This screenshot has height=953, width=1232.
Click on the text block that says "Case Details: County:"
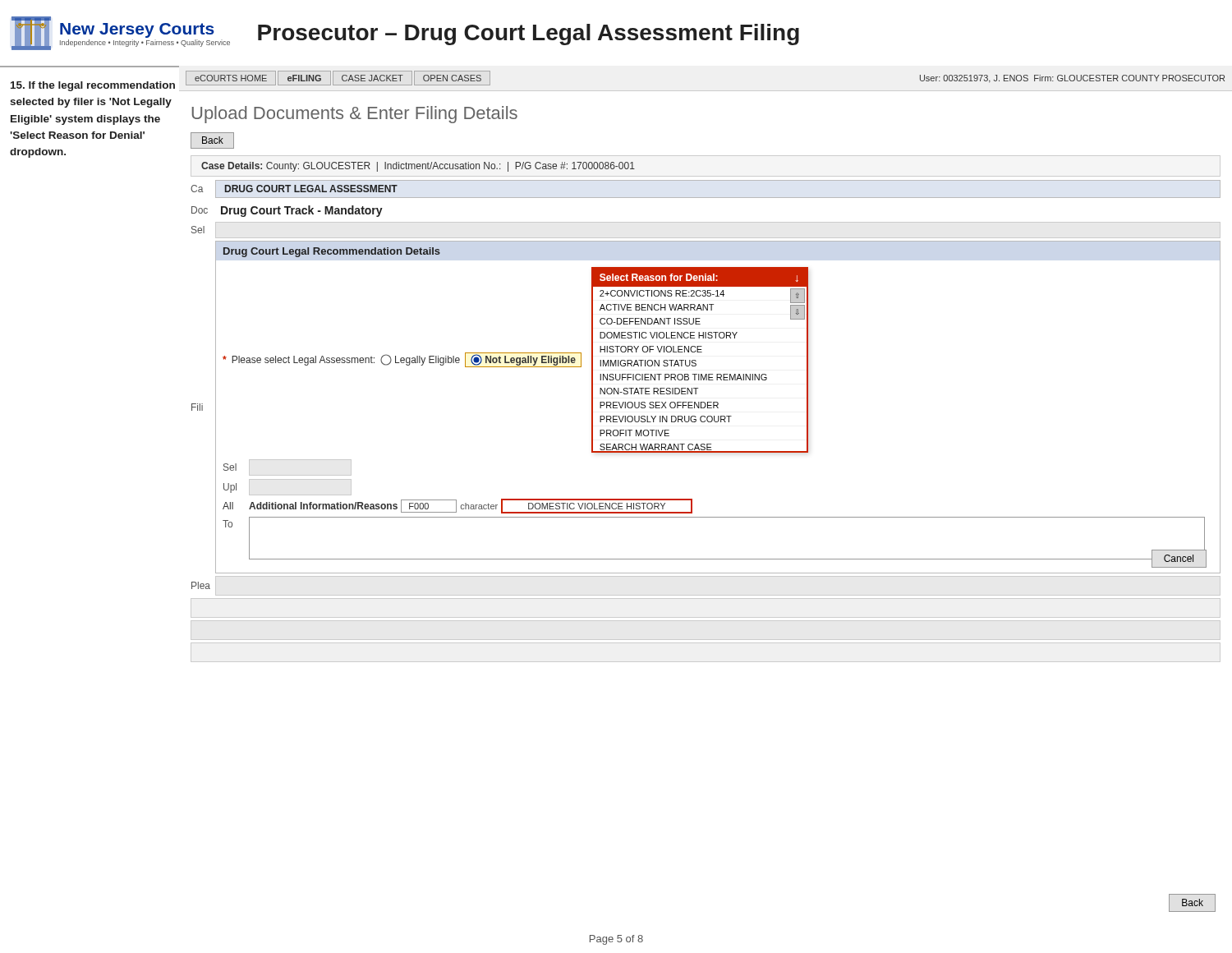point(418,166)
